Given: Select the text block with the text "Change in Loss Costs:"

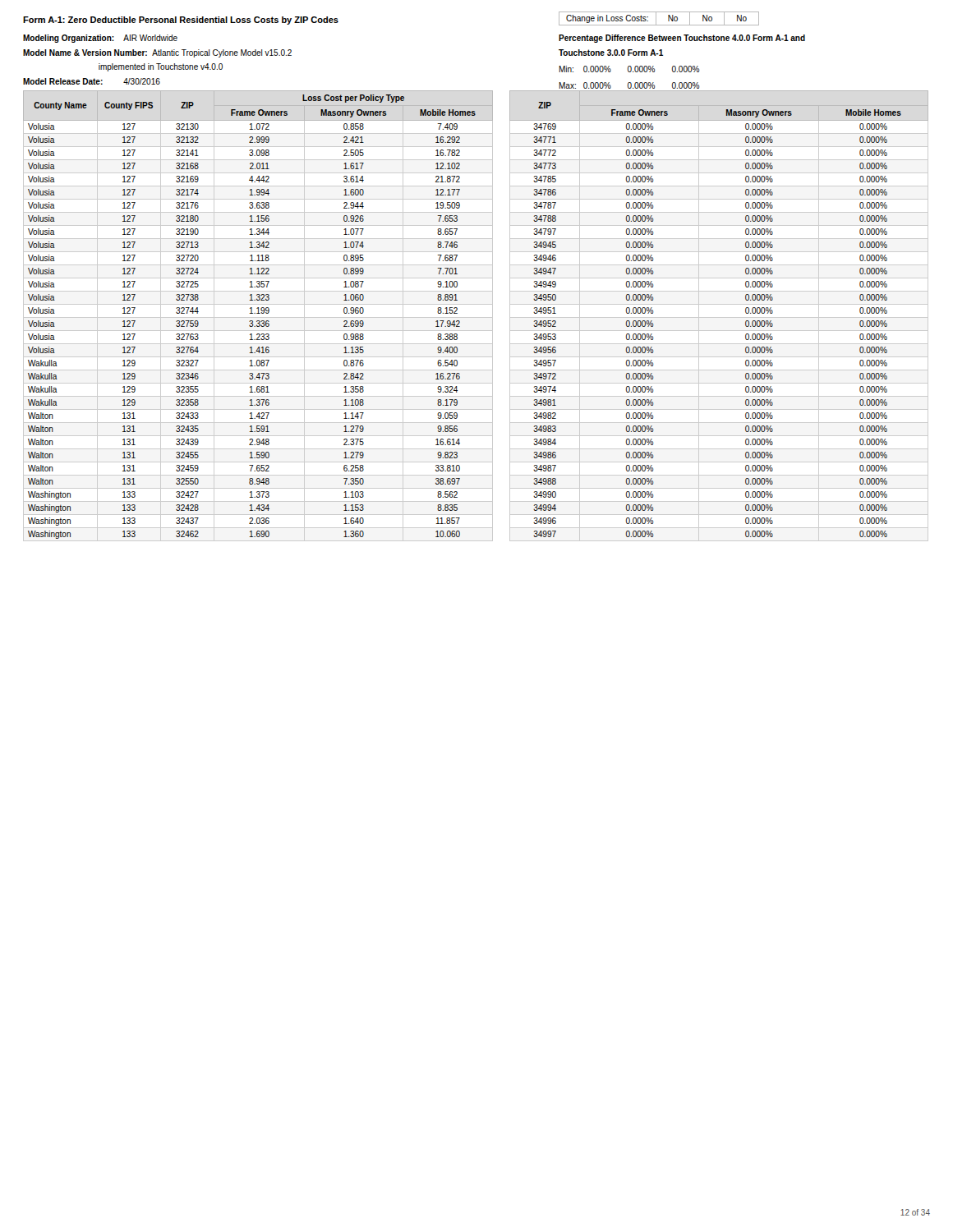Looking at the screenshot, I should click(x=659, y=18).
